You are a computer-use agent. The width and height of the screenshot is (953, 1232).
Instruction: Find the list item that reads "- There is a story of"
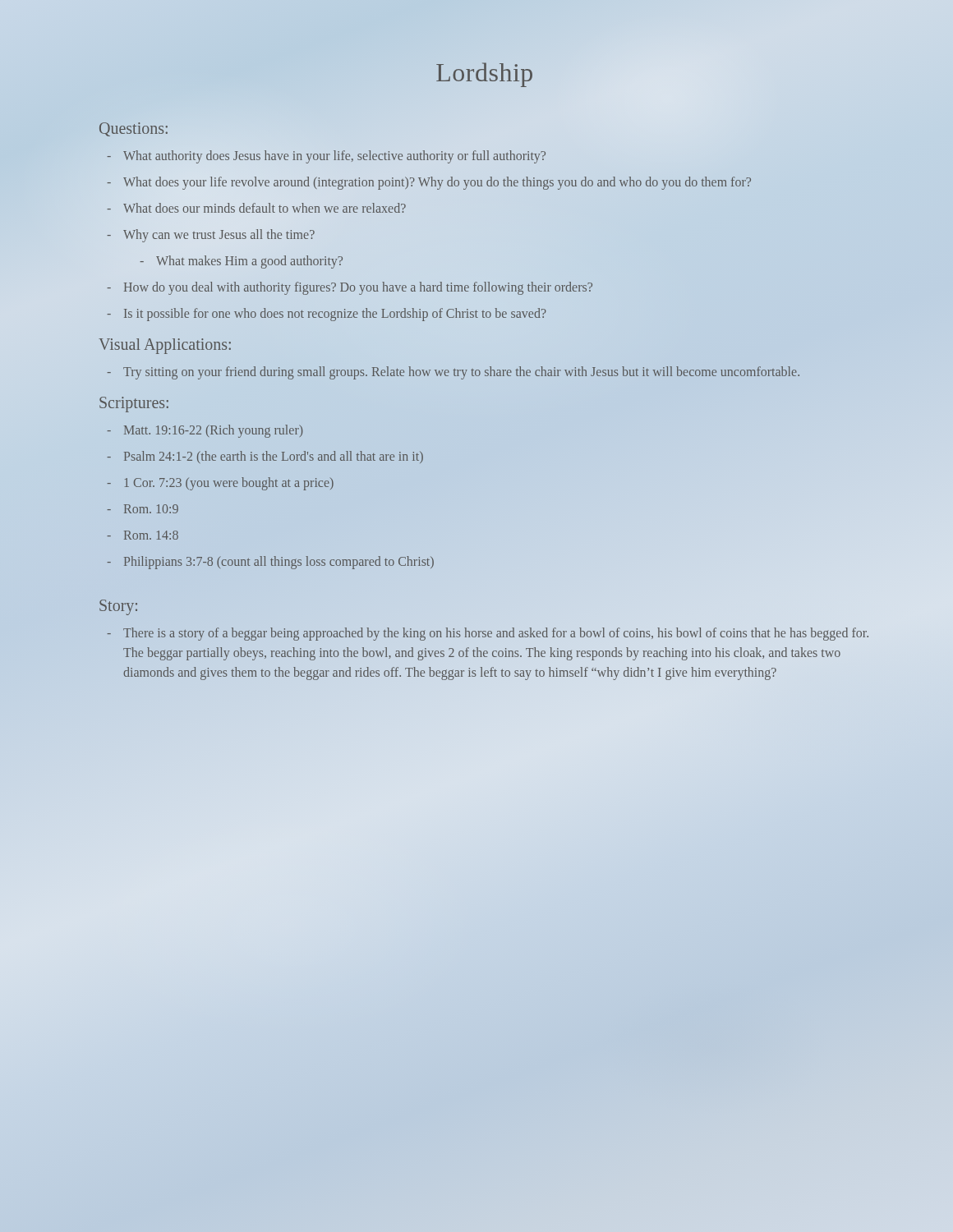tap(488, 651)
